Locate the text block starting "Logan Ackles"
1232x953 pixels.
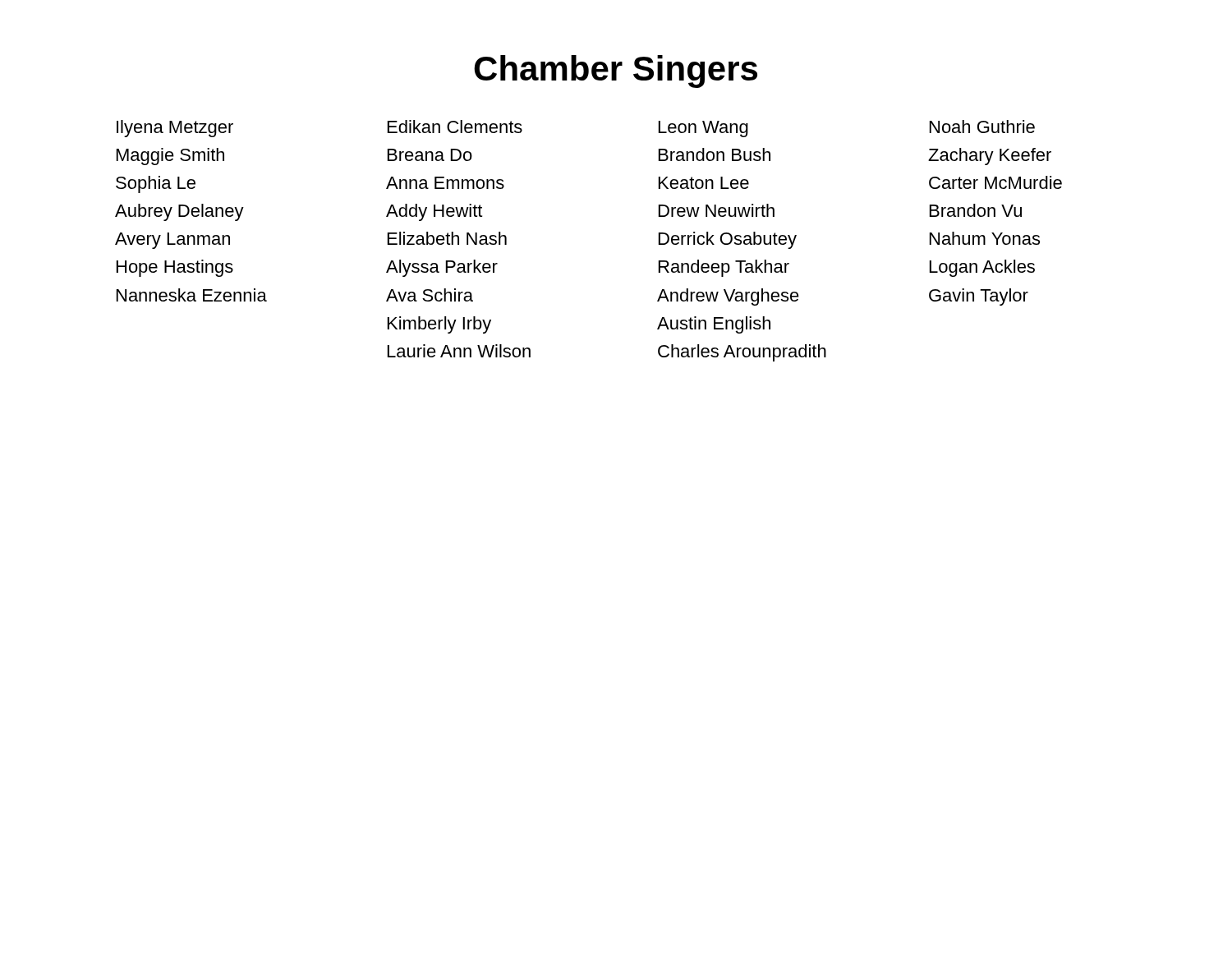click(x=982, y=267)
